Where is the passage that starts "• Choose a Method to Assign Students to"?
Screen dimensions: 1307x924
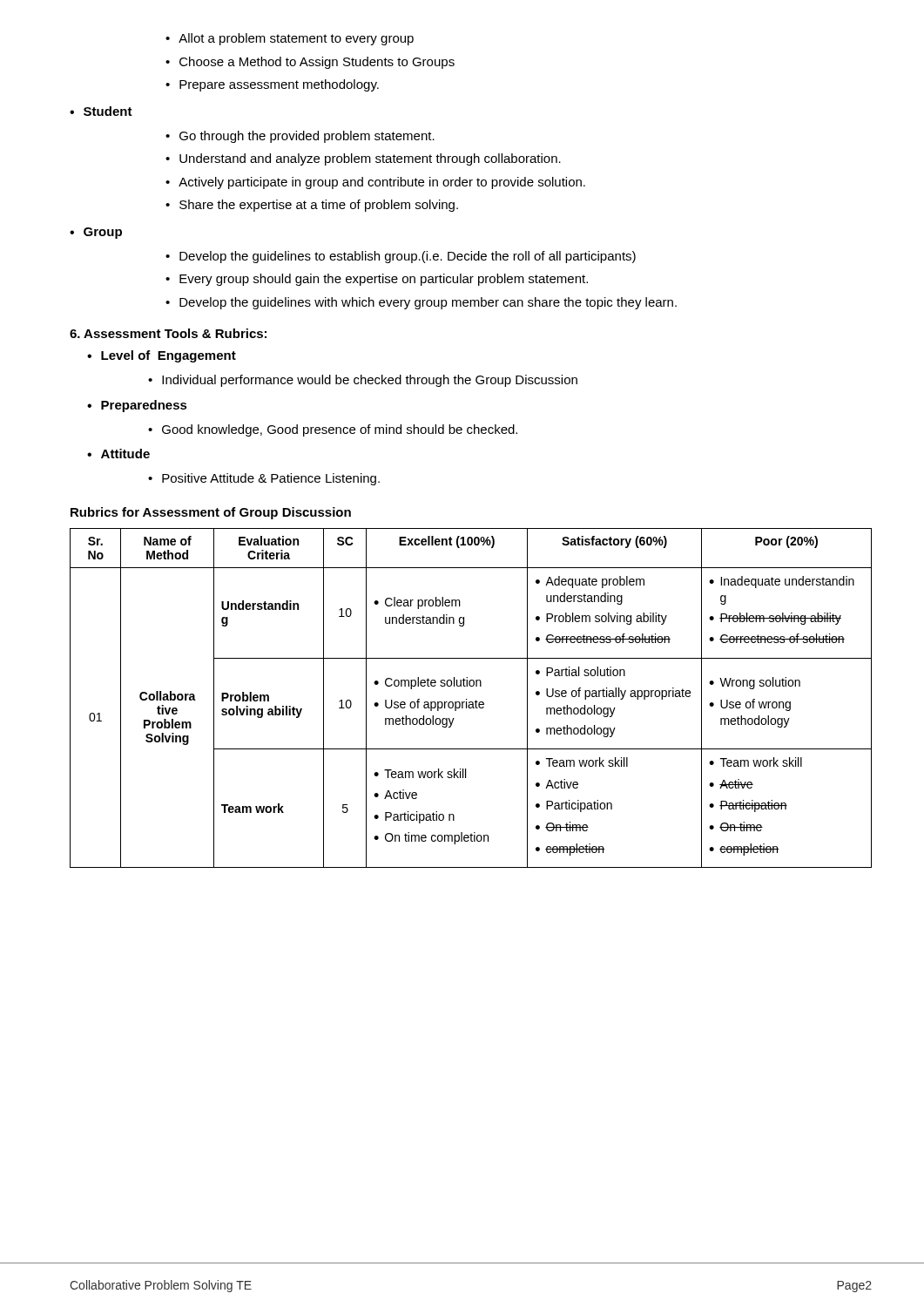click(x=310, y=63)
